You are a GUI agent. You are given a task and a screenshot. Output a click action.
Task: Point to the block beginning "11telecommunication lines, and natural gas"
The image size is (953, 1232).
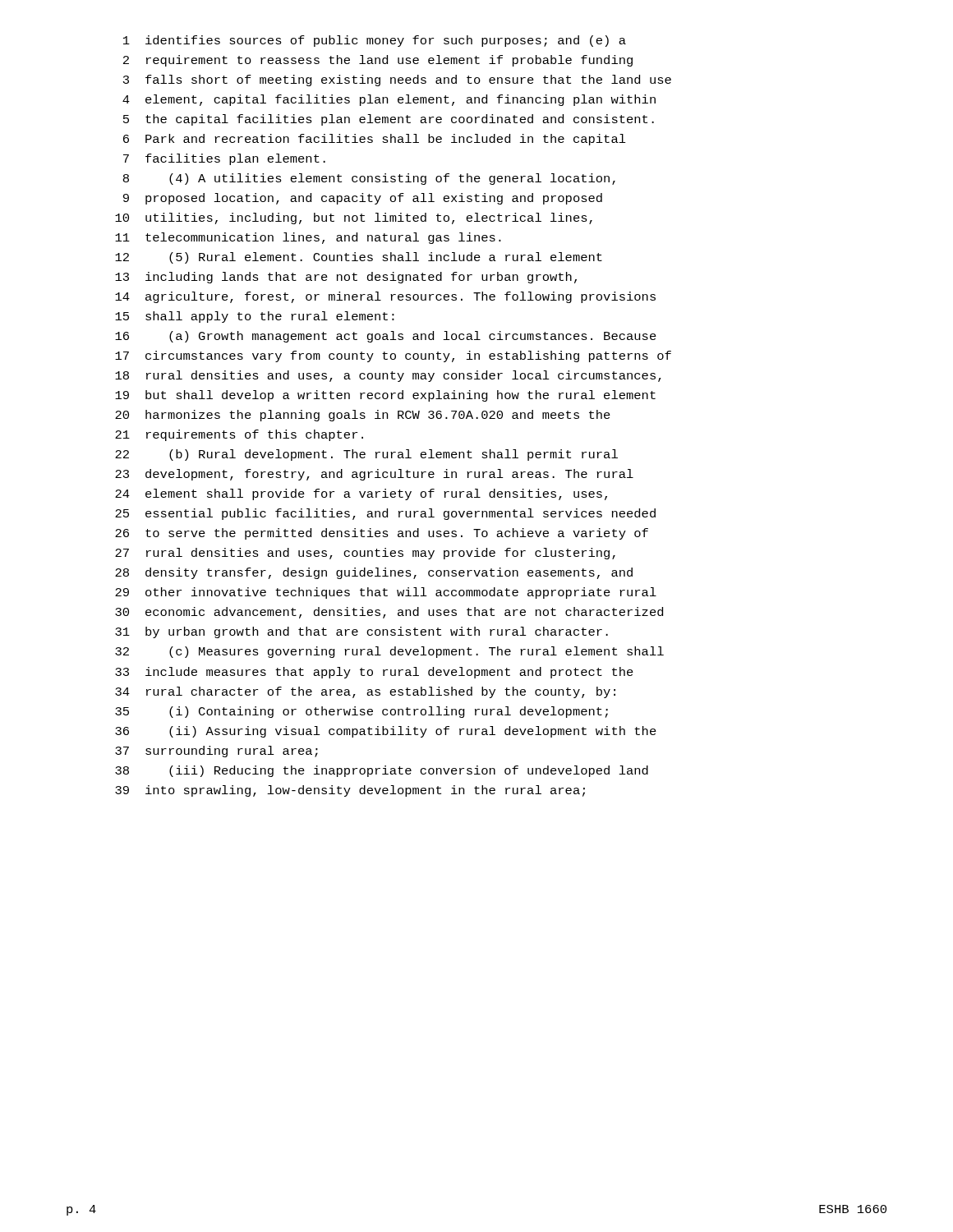tap(490, 238)
